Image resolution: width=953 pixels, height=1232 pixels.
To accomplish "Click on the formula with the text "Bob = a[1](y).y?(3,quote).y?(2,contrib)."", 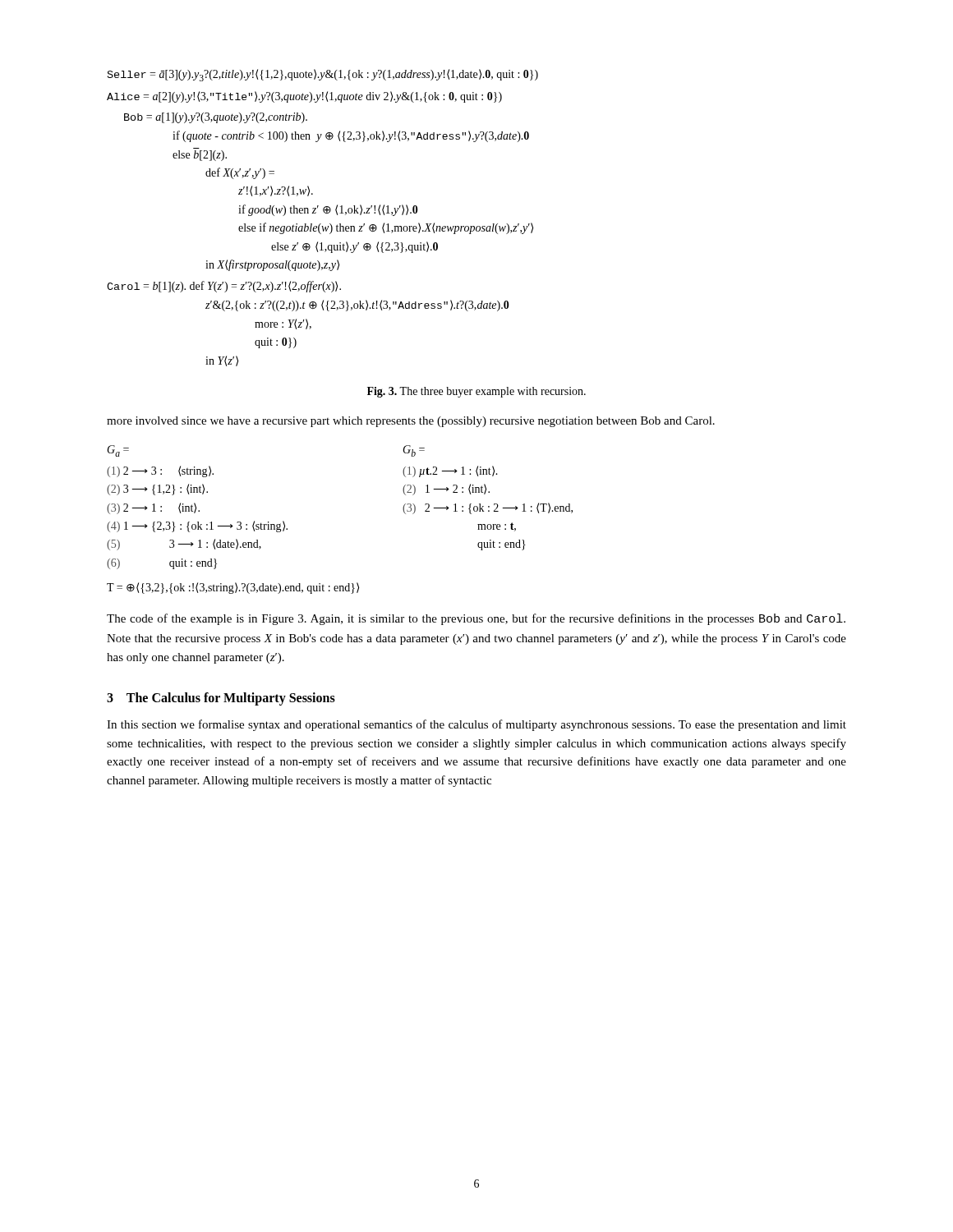I will [x=216, y=118].
